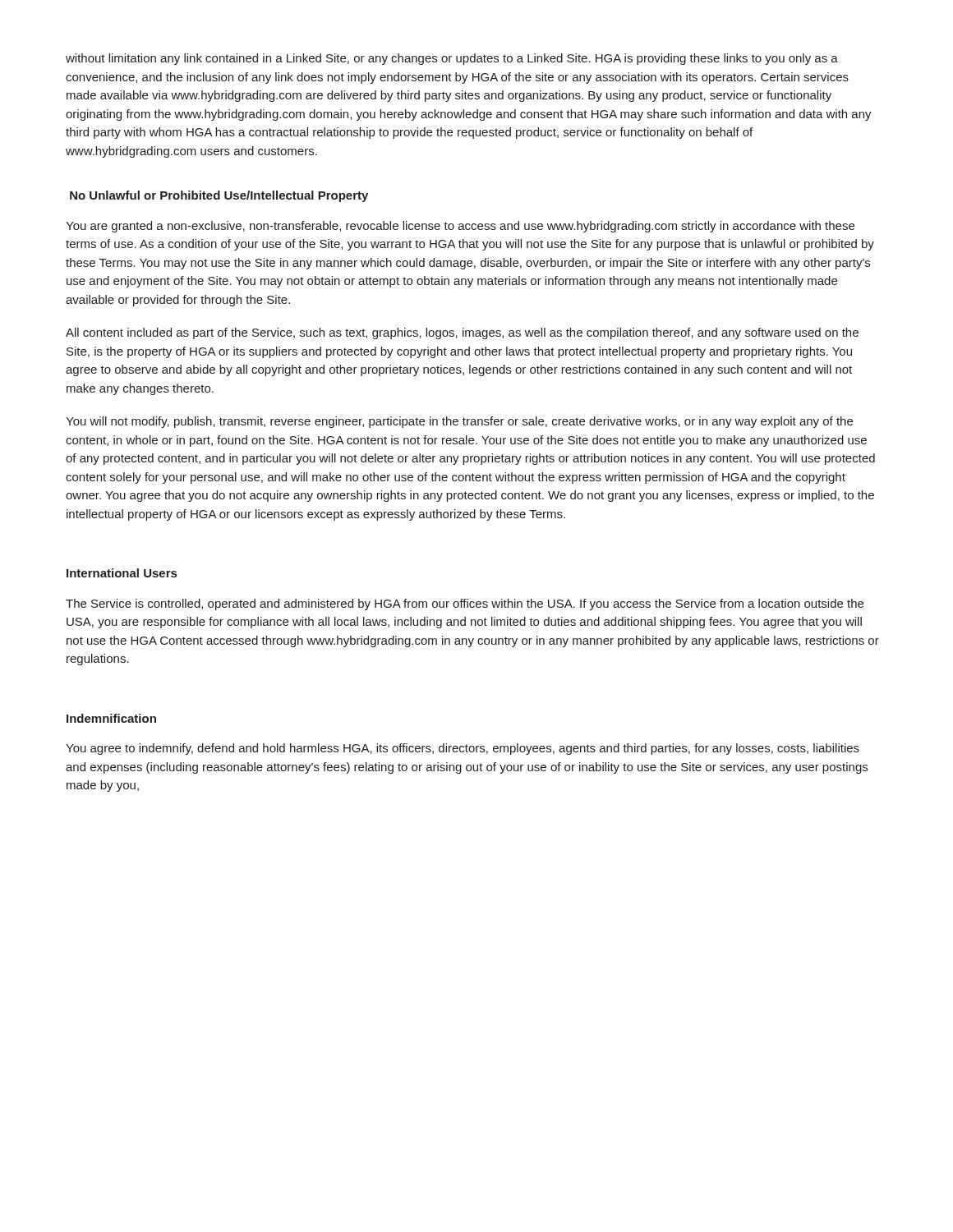Viewport: 953px width, 1232px height.
Task: Find the block on this page that starts "The Service is controlled, operated and administered"
Action: [472, 631]
